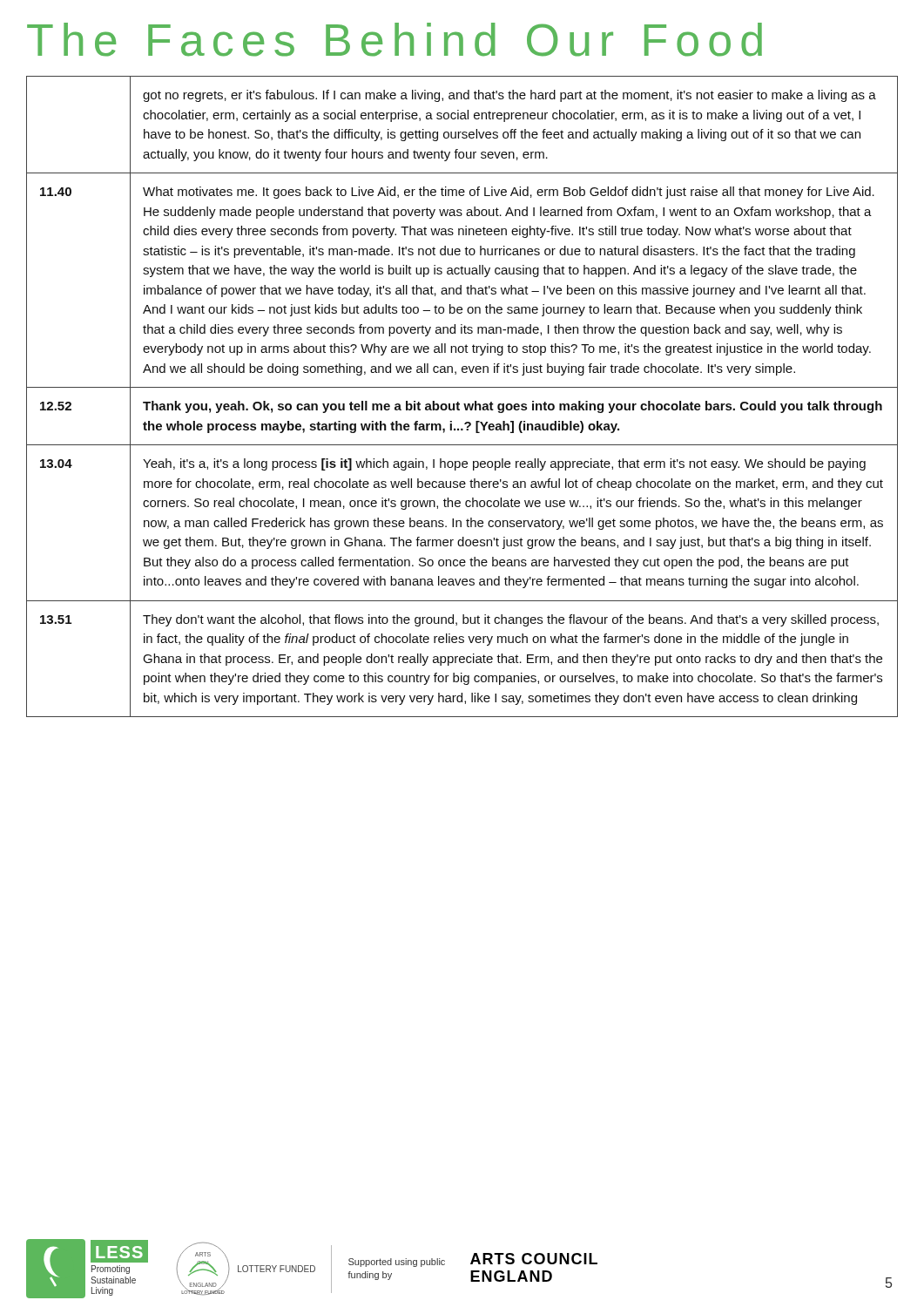Viewport: 924px width, 1307px height.
Task: Find a table
Action: click(x=462, y=397)
